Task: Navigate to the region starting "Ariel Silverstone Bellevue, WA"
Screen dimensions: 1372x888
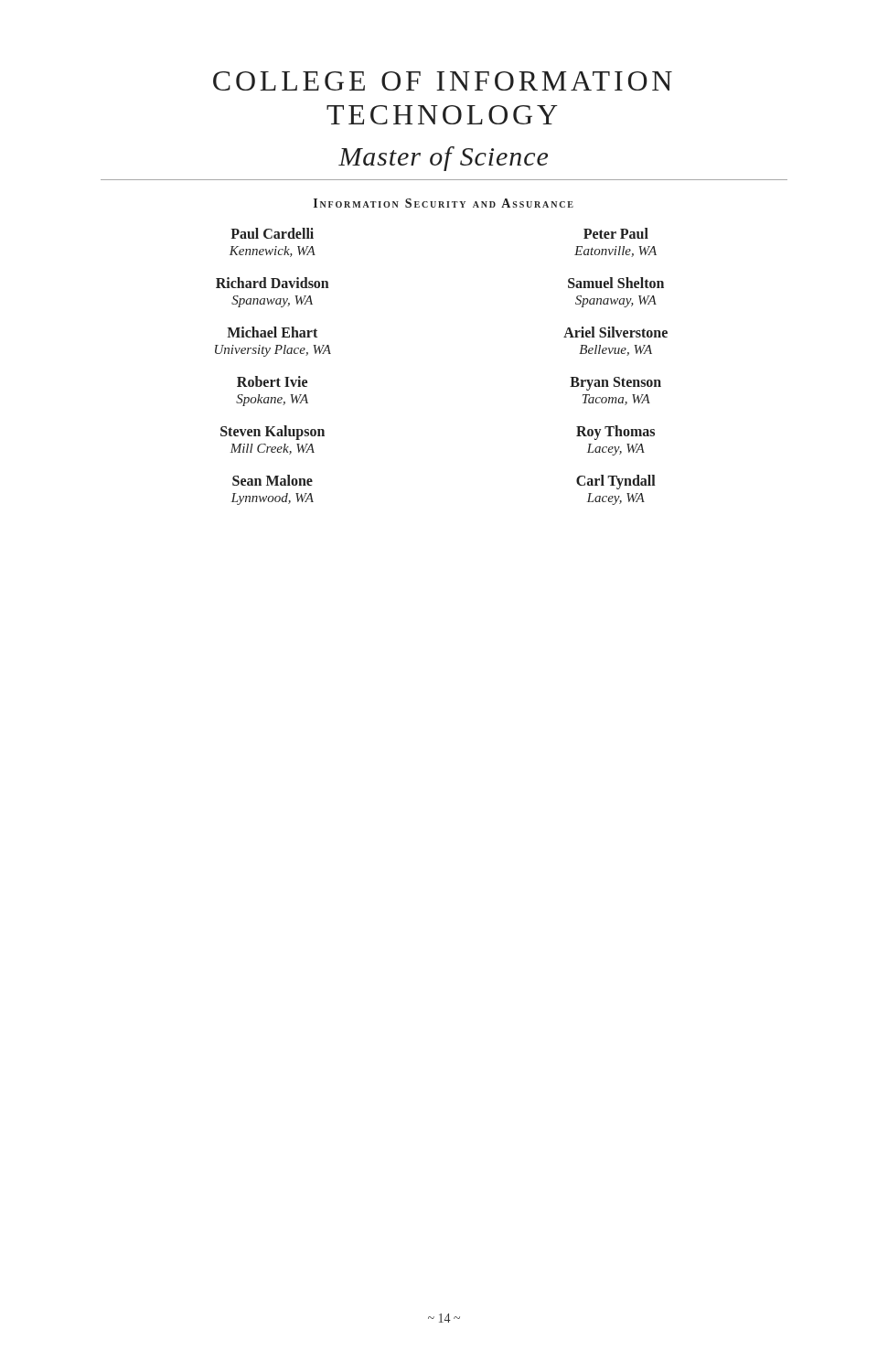Action: coord(616,341)
